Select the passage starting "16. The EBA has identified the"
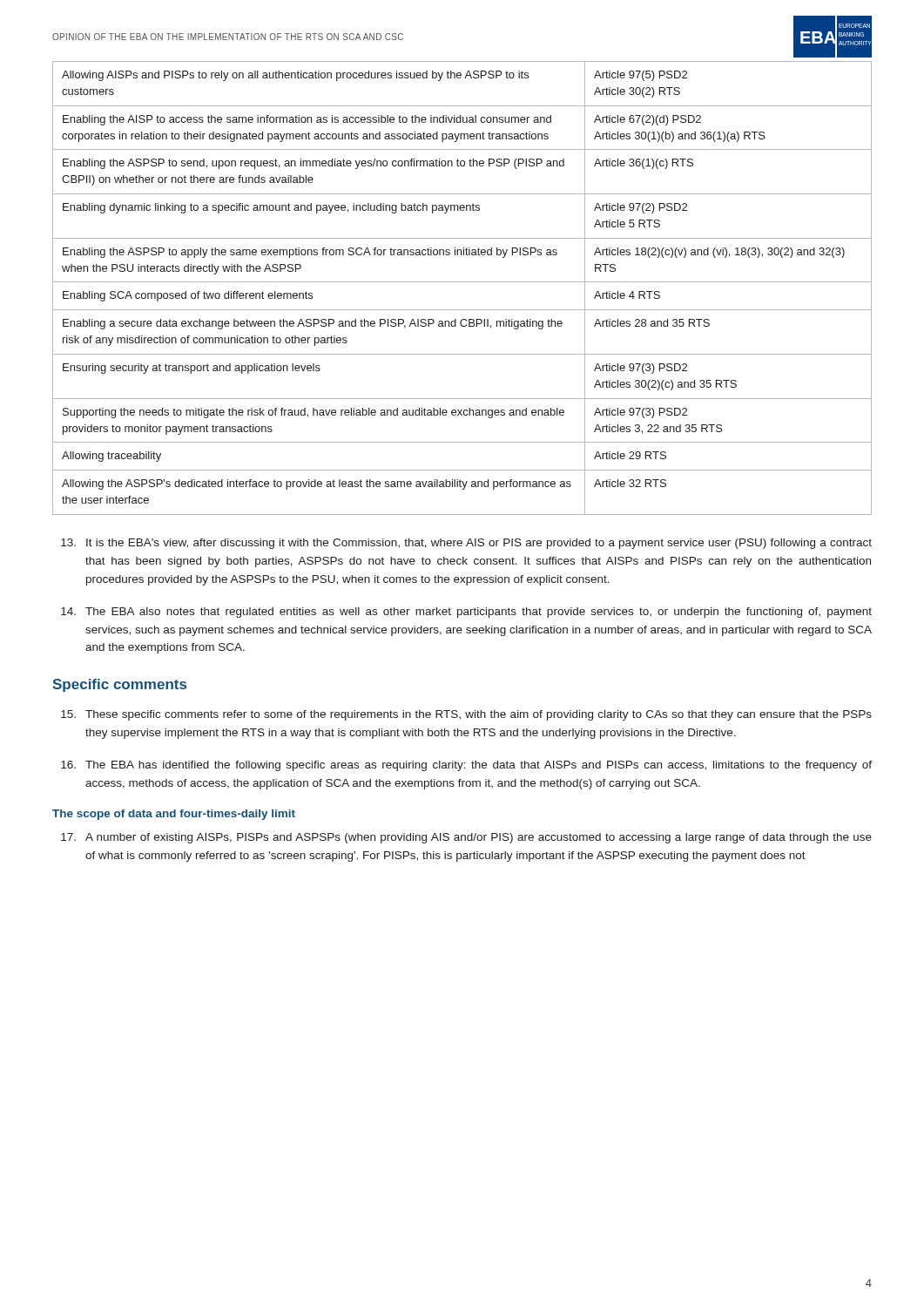Viewport: 924px width, 1307px height. tap(462, 775)
